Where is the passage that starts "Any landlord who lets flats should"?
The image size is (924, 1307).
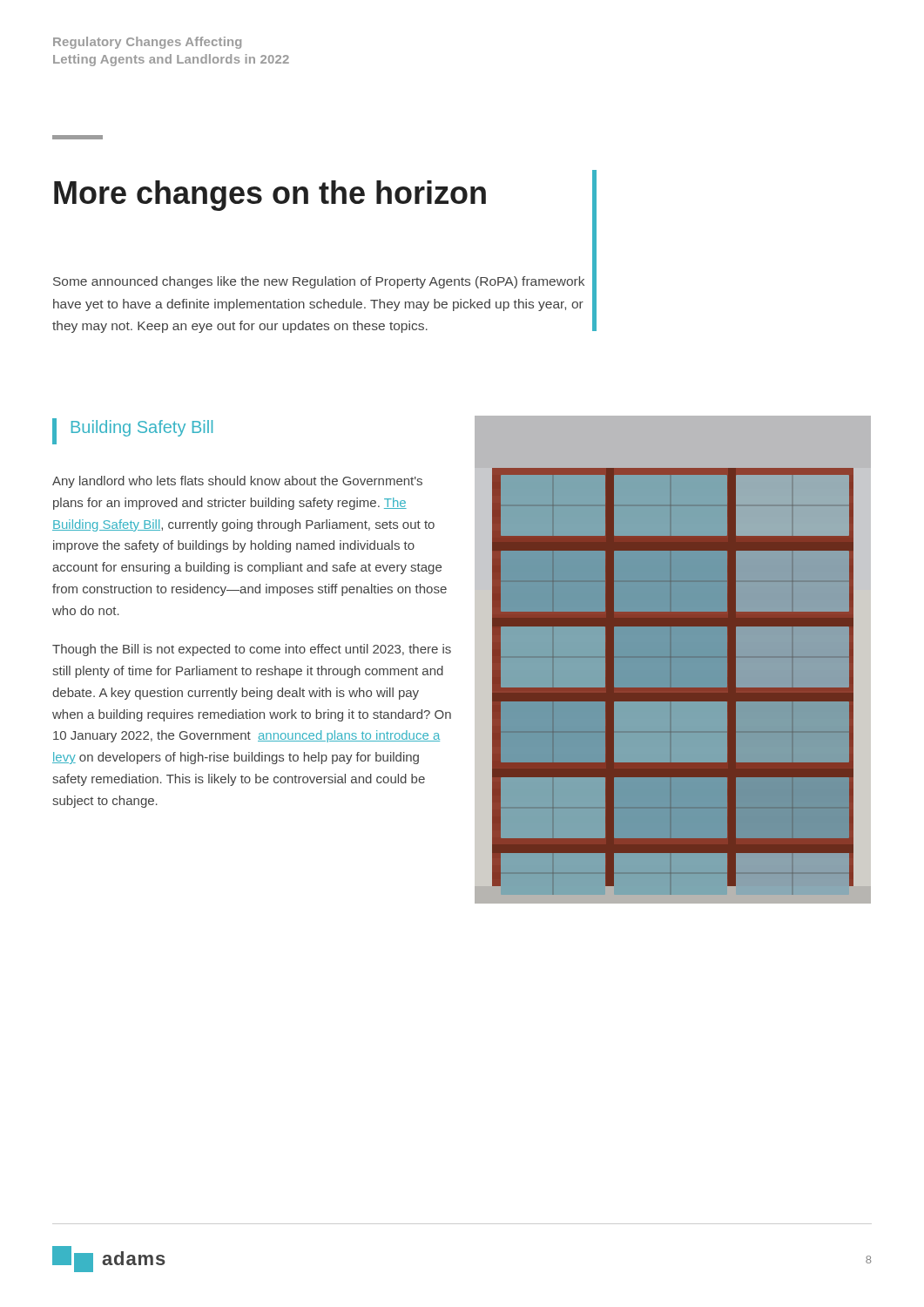click(253, 641)
